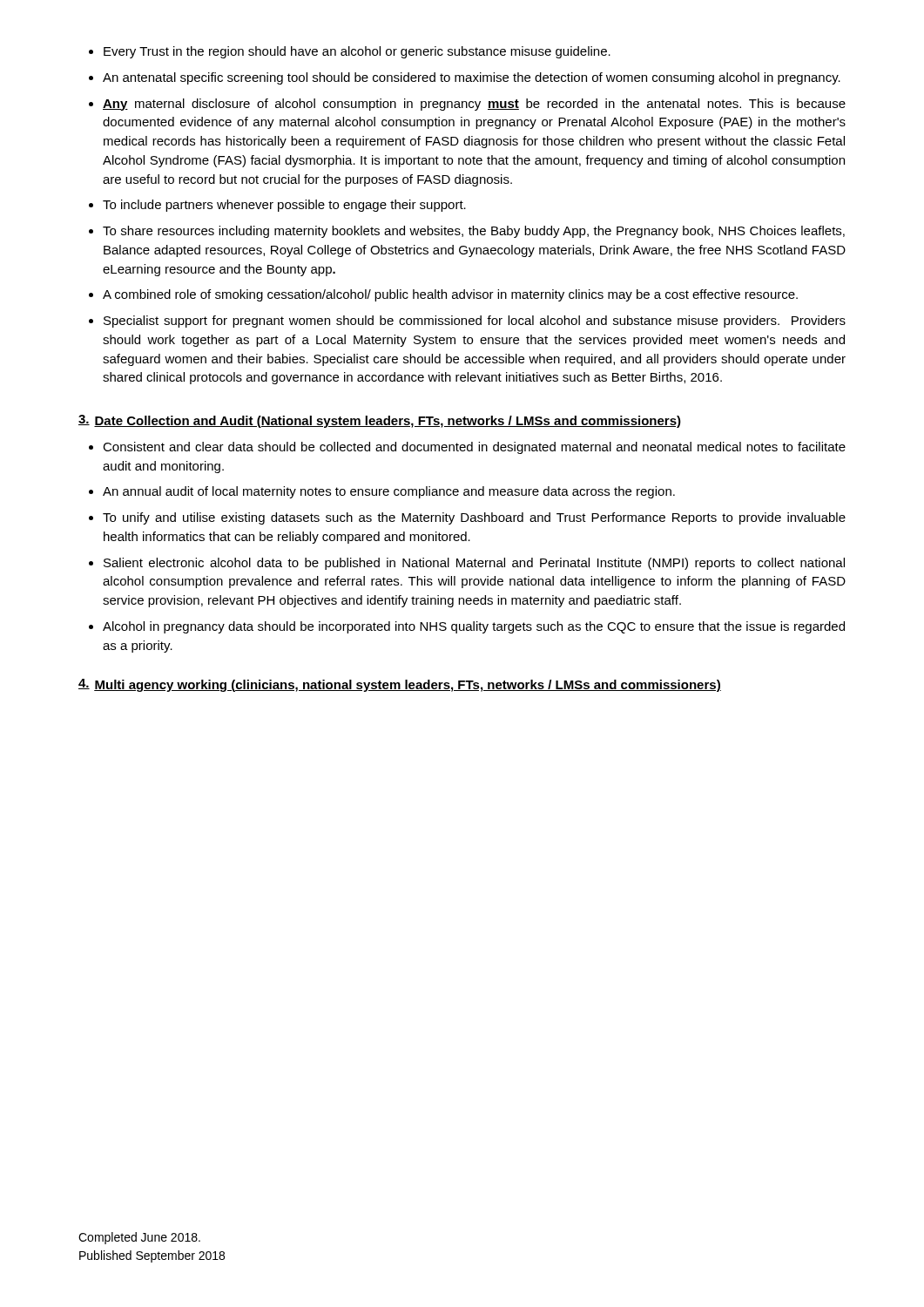Image resolution: width=924 pixels, height=1307 pixels.
Task: Navigate to the region starting "3. Date Collection and Audit (National"
Action: (380, 421)
